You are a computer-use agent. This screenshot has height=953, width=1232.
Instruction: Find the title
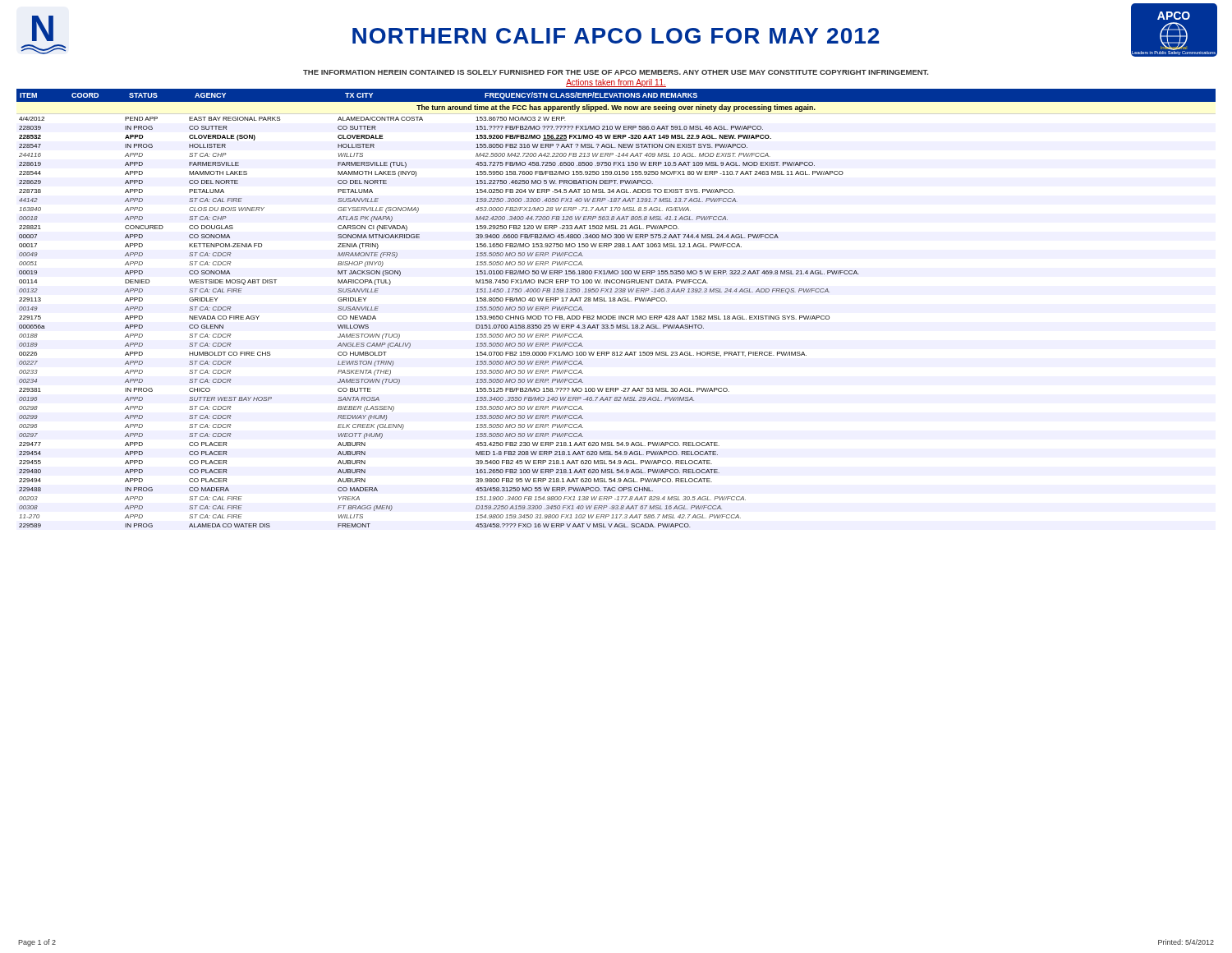click(x=616, y=36)
